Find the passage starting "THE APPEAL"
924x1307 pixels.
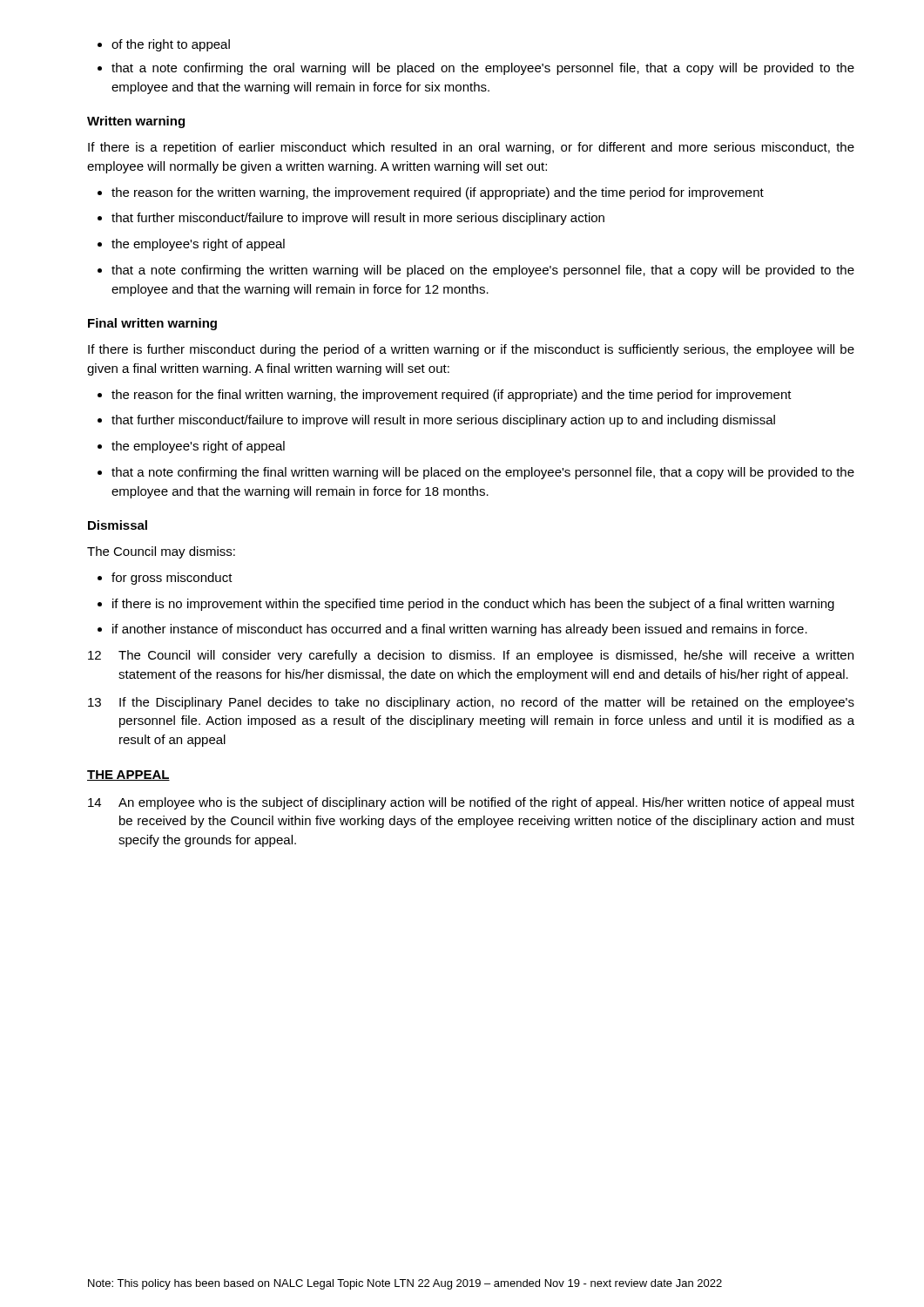(x=128, y=775)
